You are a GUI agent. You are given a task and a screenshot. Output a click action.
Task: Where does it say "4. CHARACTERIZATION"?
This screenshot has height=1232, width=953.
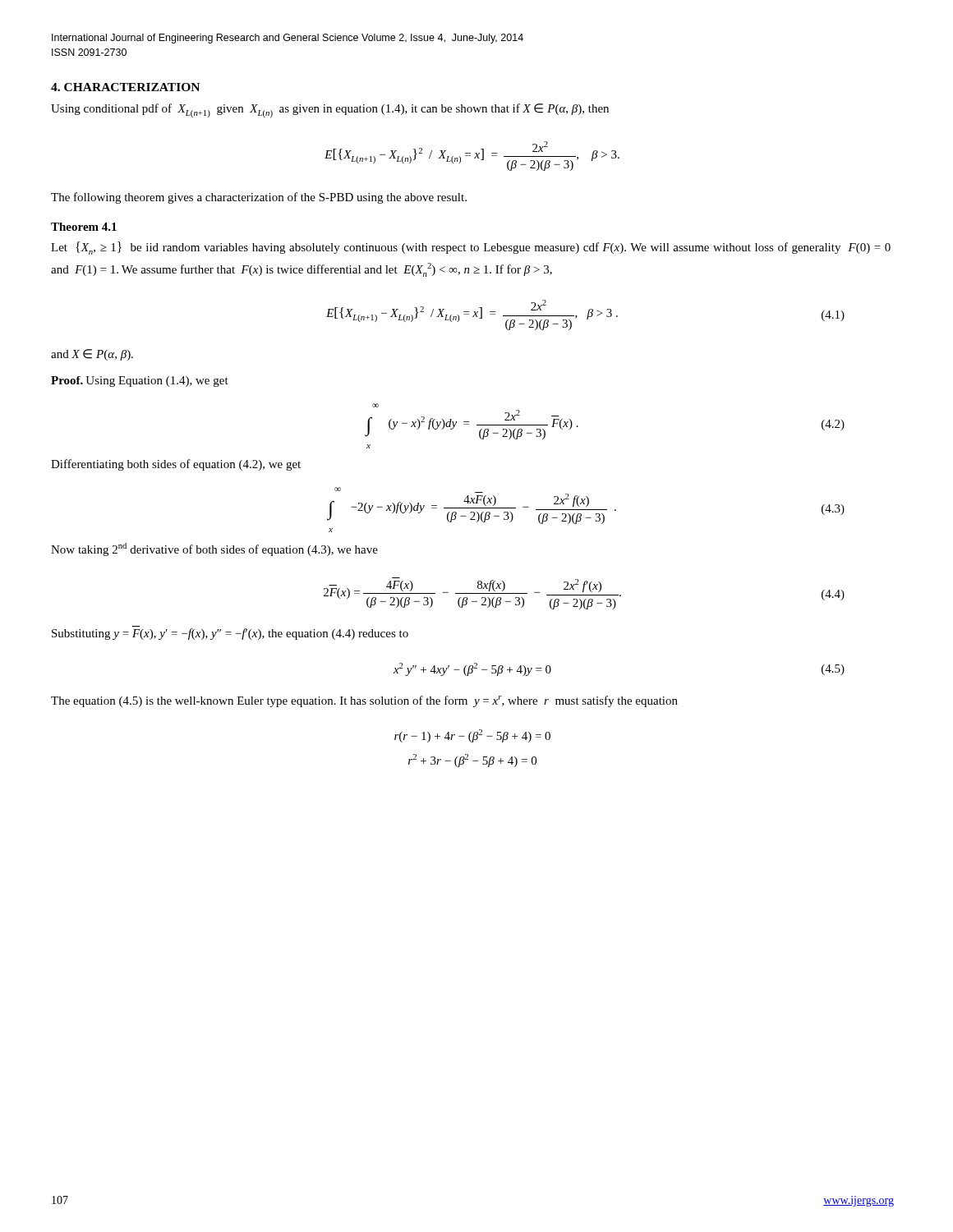tap(125, 87)
